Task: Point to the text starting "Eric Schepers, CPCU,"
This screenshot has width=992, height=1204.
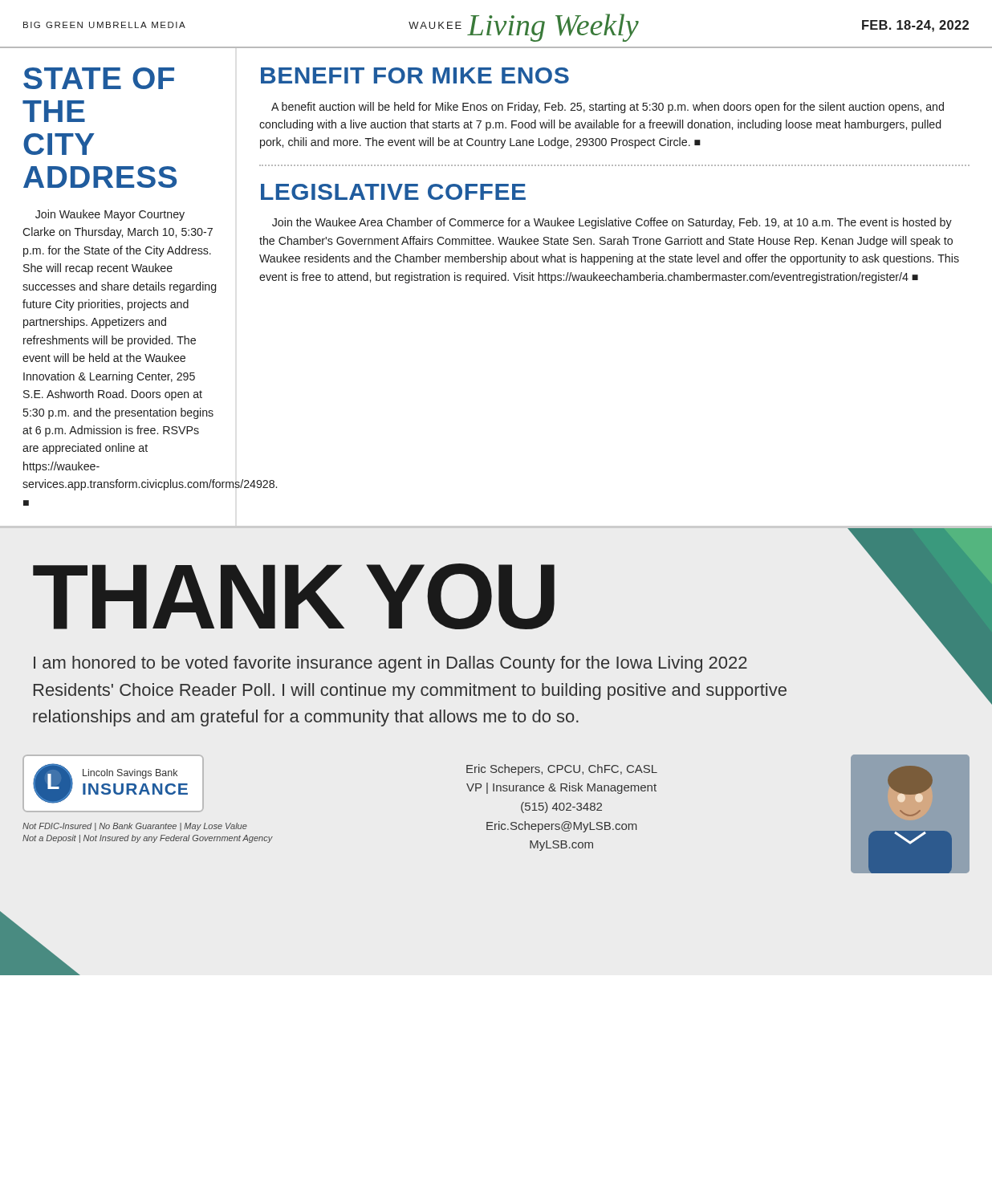Action: (561, 806)
